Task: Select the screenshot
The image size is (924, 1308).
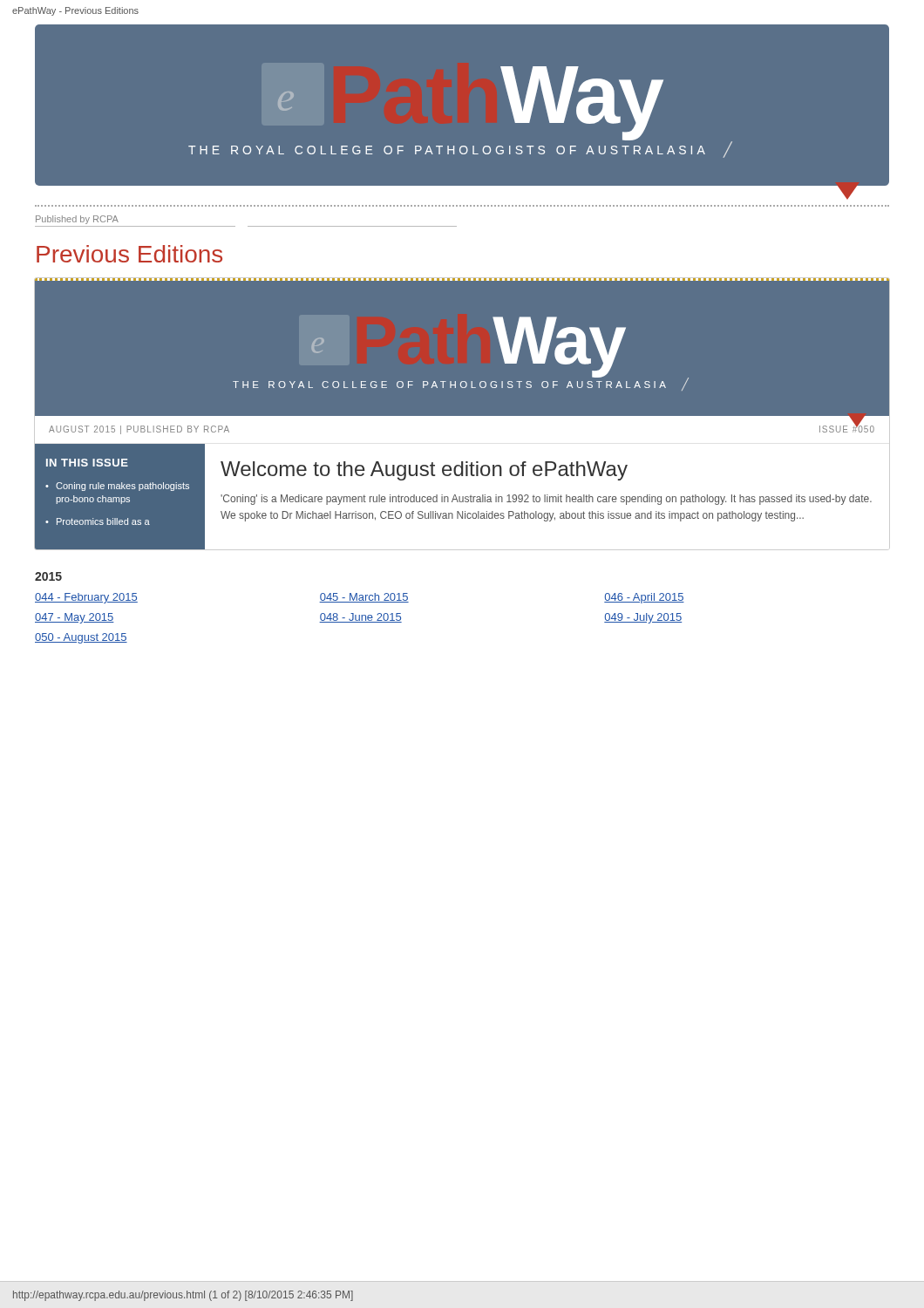Action: 462,414
